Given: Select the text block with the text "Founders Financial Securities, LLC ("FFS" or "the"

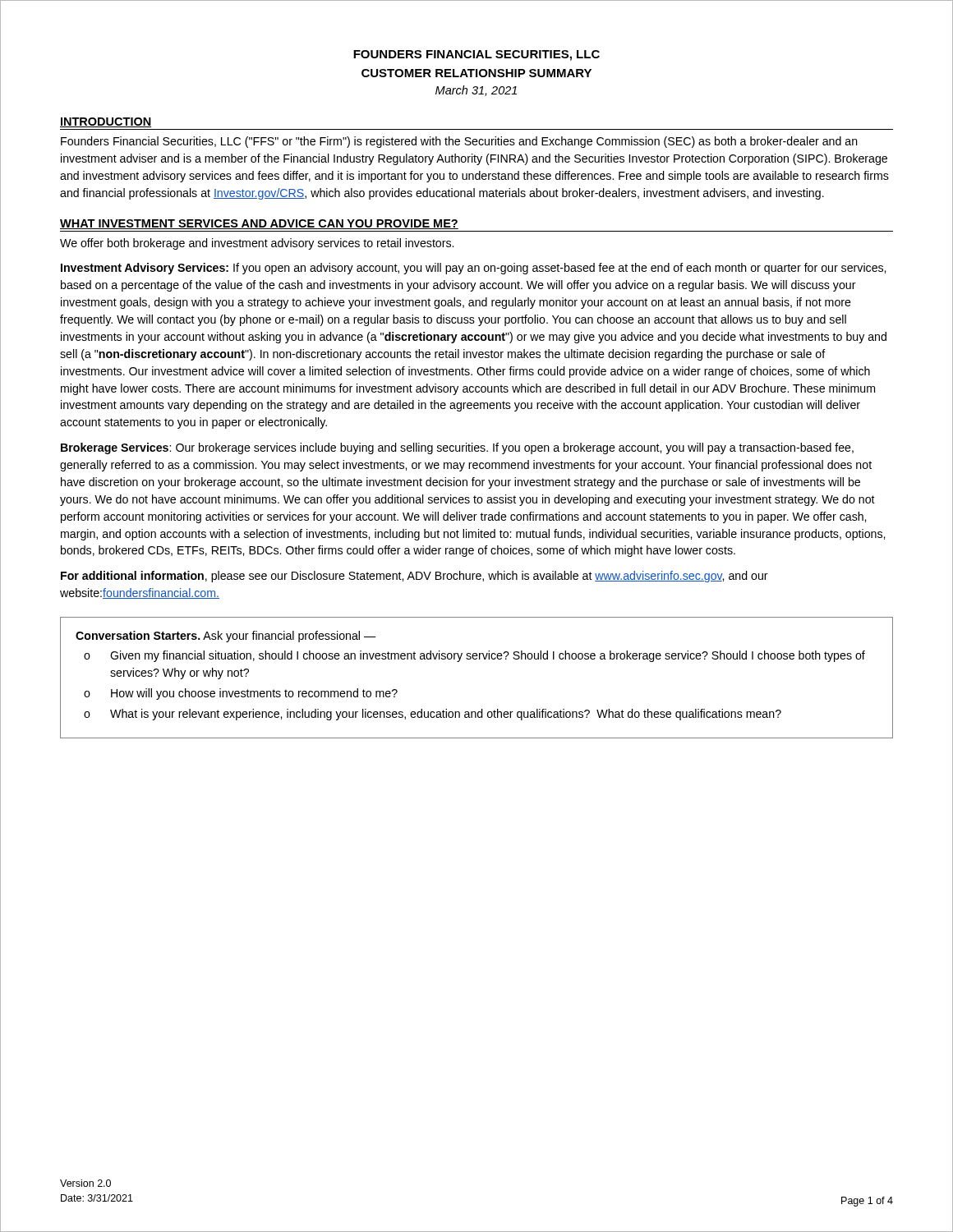Looking at the screenshot, I should [x=474, y=167].
